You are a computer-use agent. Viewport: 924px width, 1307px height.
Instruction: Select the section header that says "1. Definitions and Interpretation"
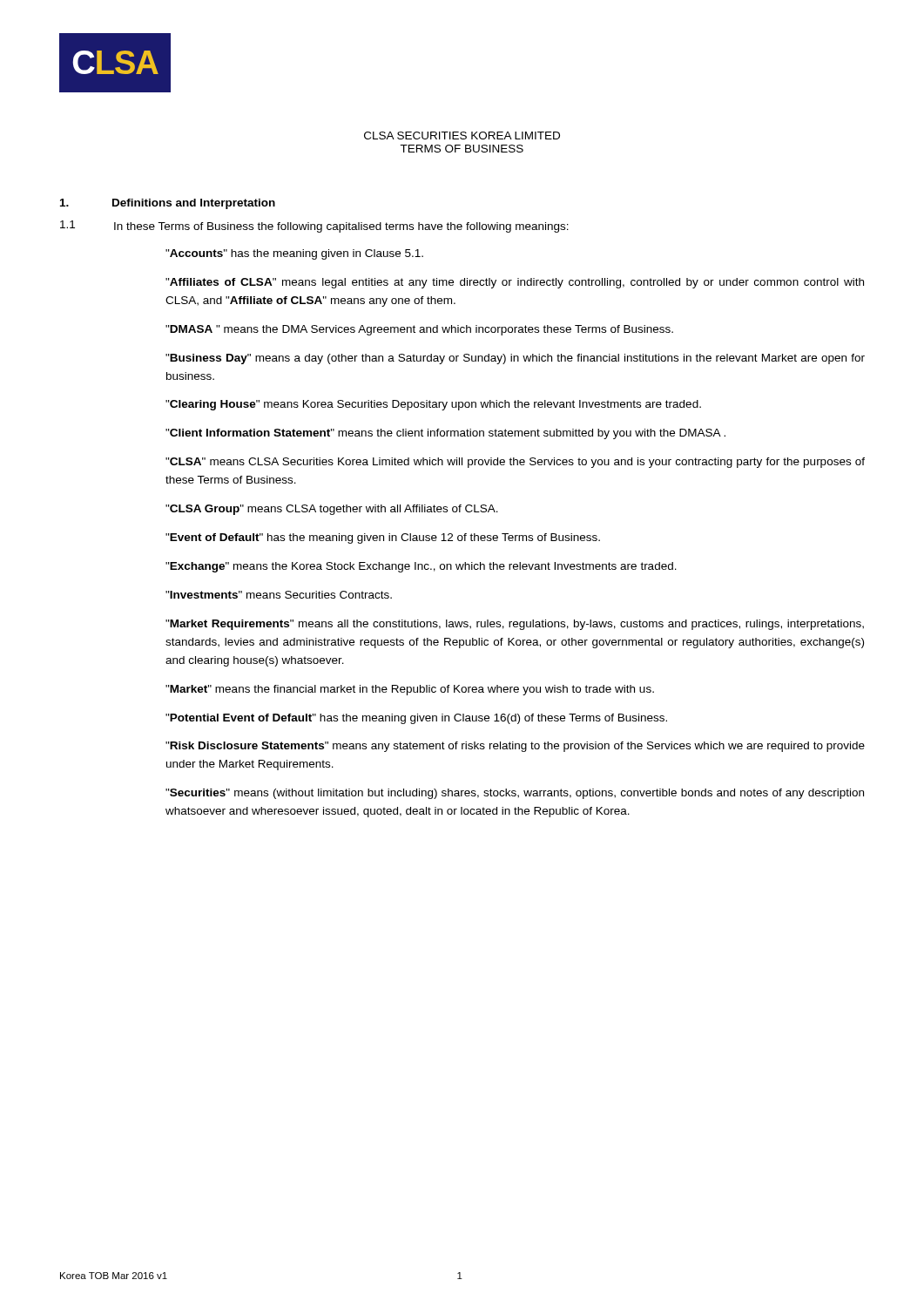point(167,203)
